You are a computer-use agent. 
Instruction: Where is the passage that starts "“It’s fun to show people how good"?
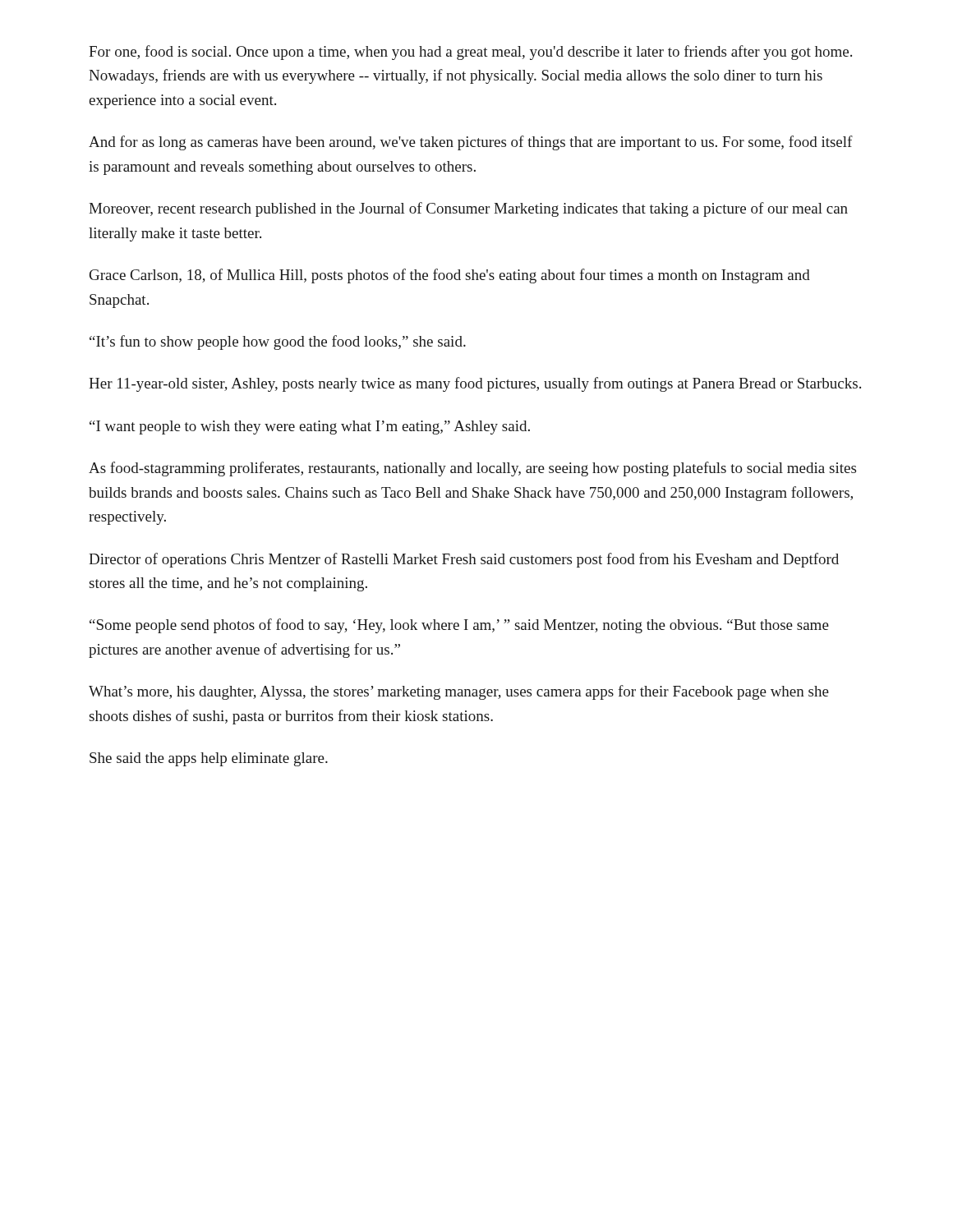click(278, 341)
